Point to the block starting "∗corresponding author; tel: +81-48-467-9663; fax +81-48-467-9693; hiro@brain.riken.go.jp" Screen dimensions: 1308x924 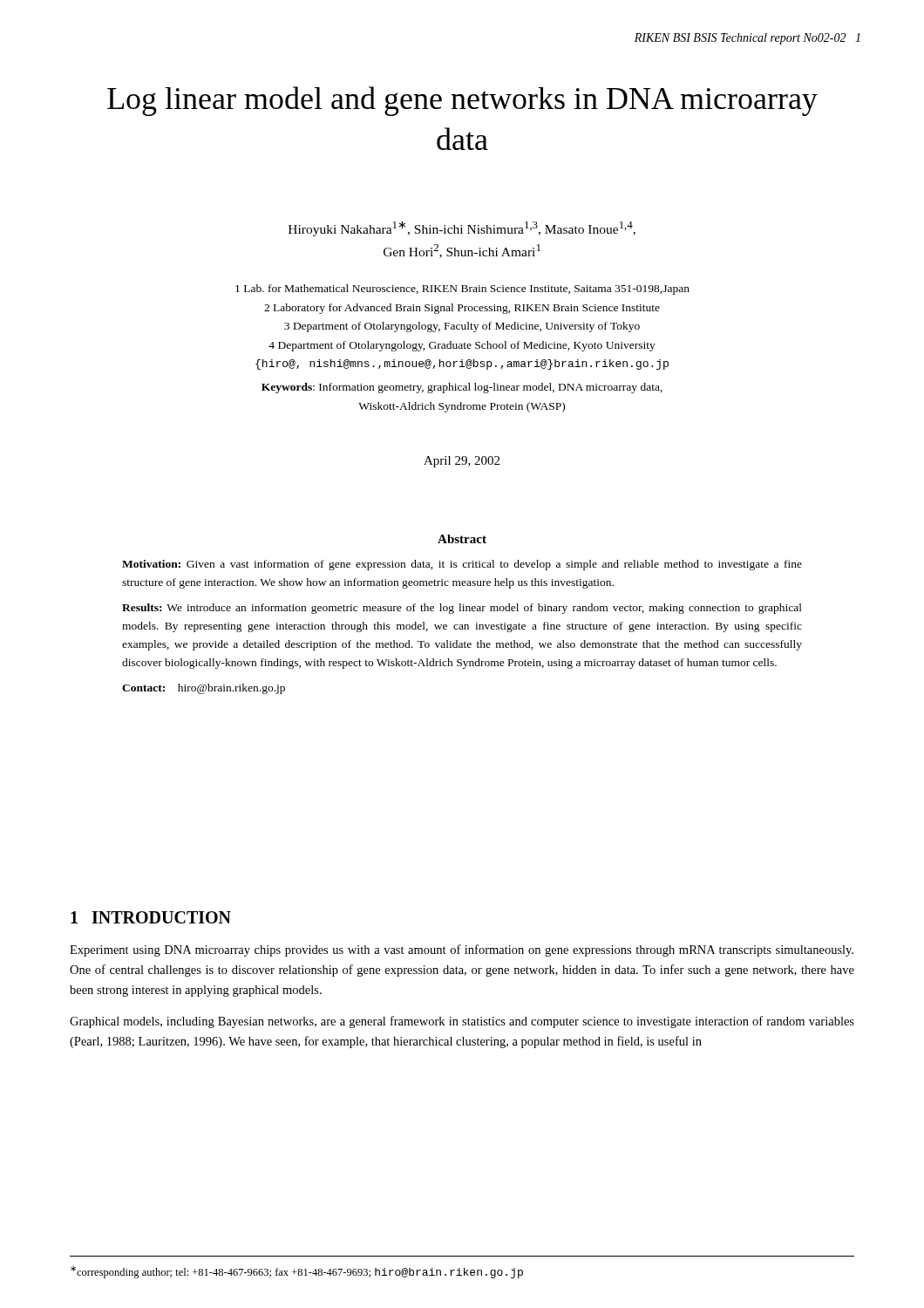pos(297,1272)
